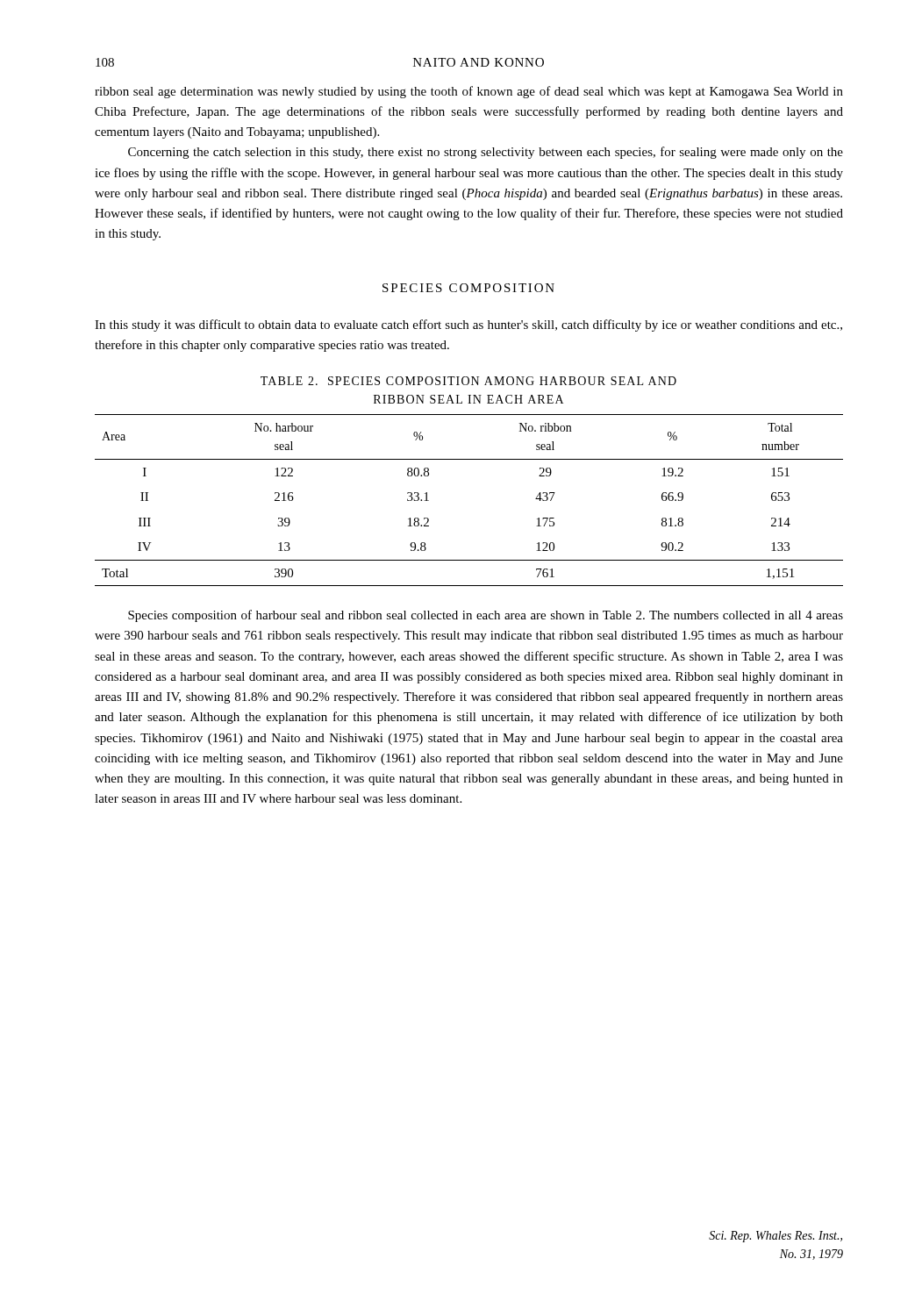The image size is (922, 1316).
Task: Find the table that mentions "No. harbour seal"
Action: click(469, 500)
